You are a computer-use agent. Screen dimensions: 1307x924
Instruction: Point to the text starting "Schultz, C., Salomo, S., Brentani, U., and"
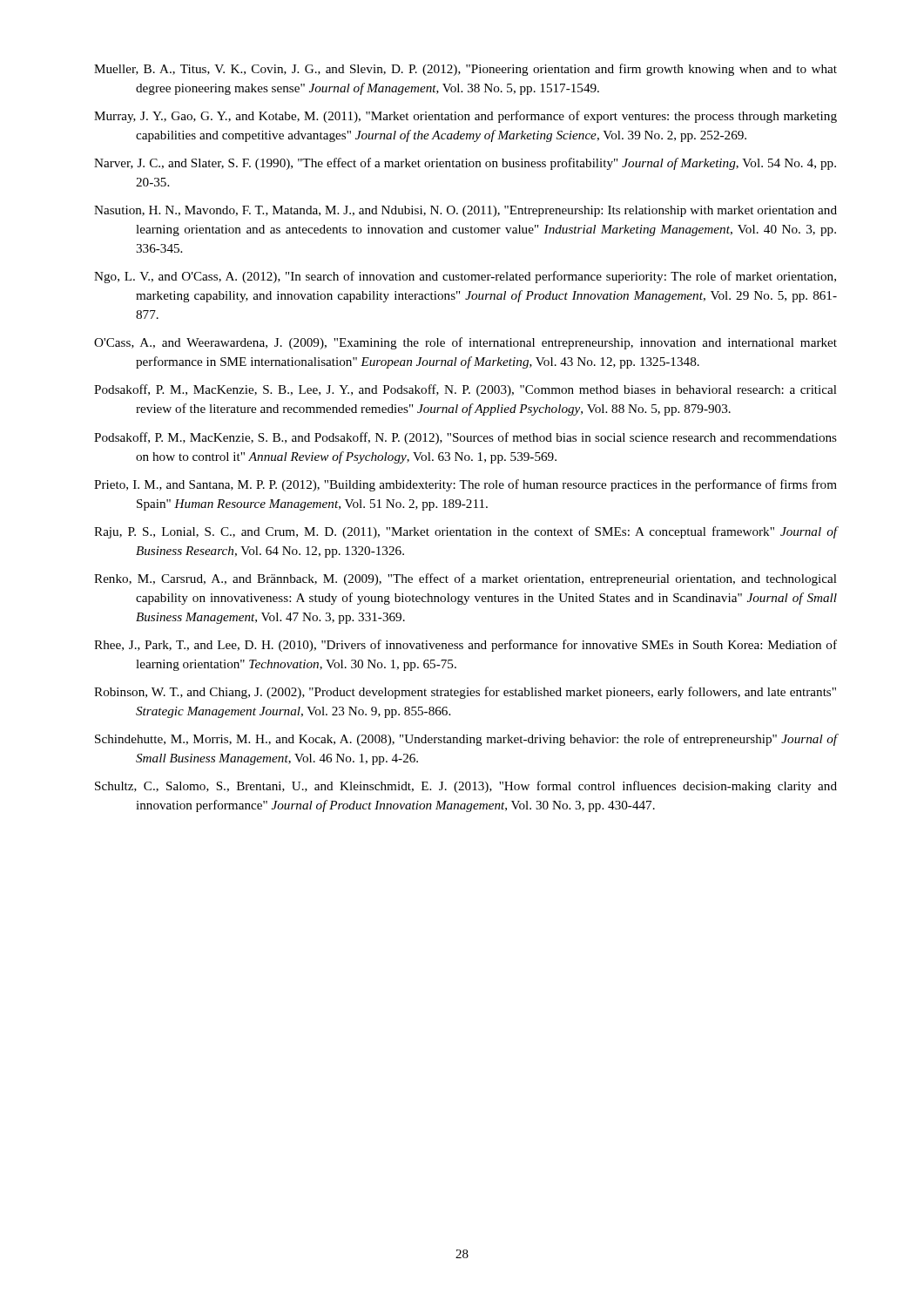point(465,795)
